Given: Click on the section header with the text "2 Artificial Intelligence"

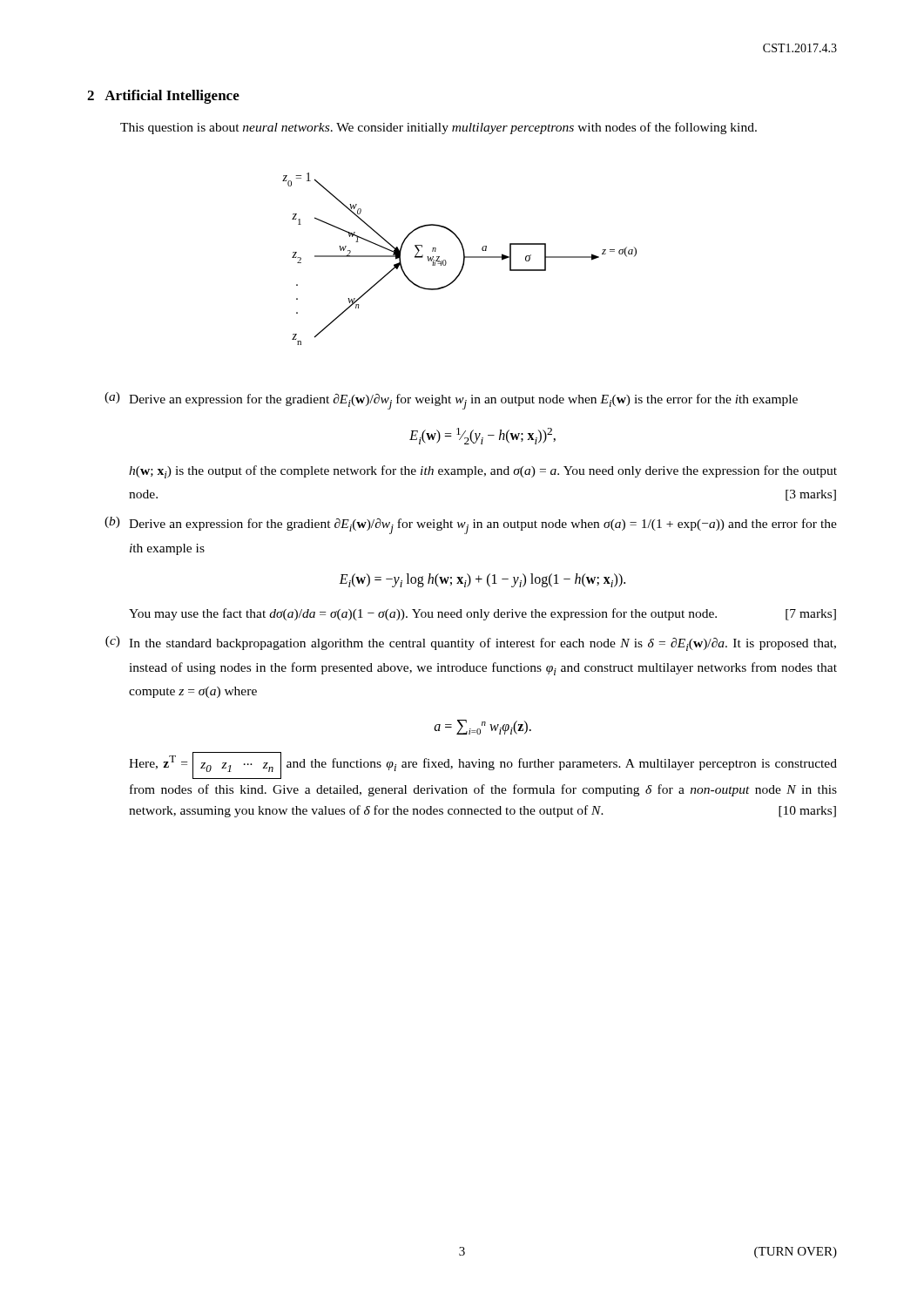Looking at the screenshot, I should (163, 95).
